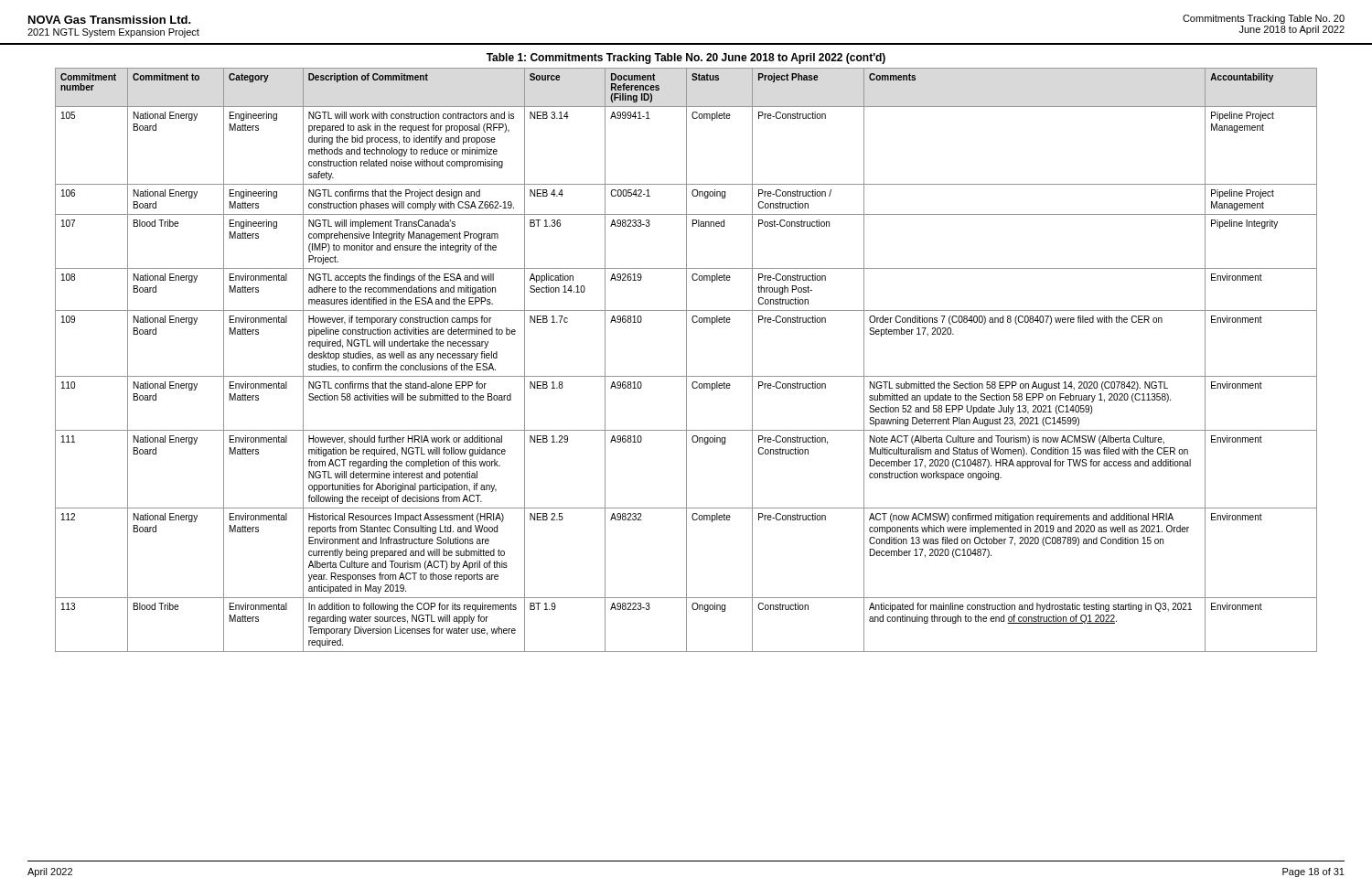Point to the region starting "Table 1: Commitments Tracking Table No. 20"
The width and height of the screenshot is (1372, 888).
(686, 58)
